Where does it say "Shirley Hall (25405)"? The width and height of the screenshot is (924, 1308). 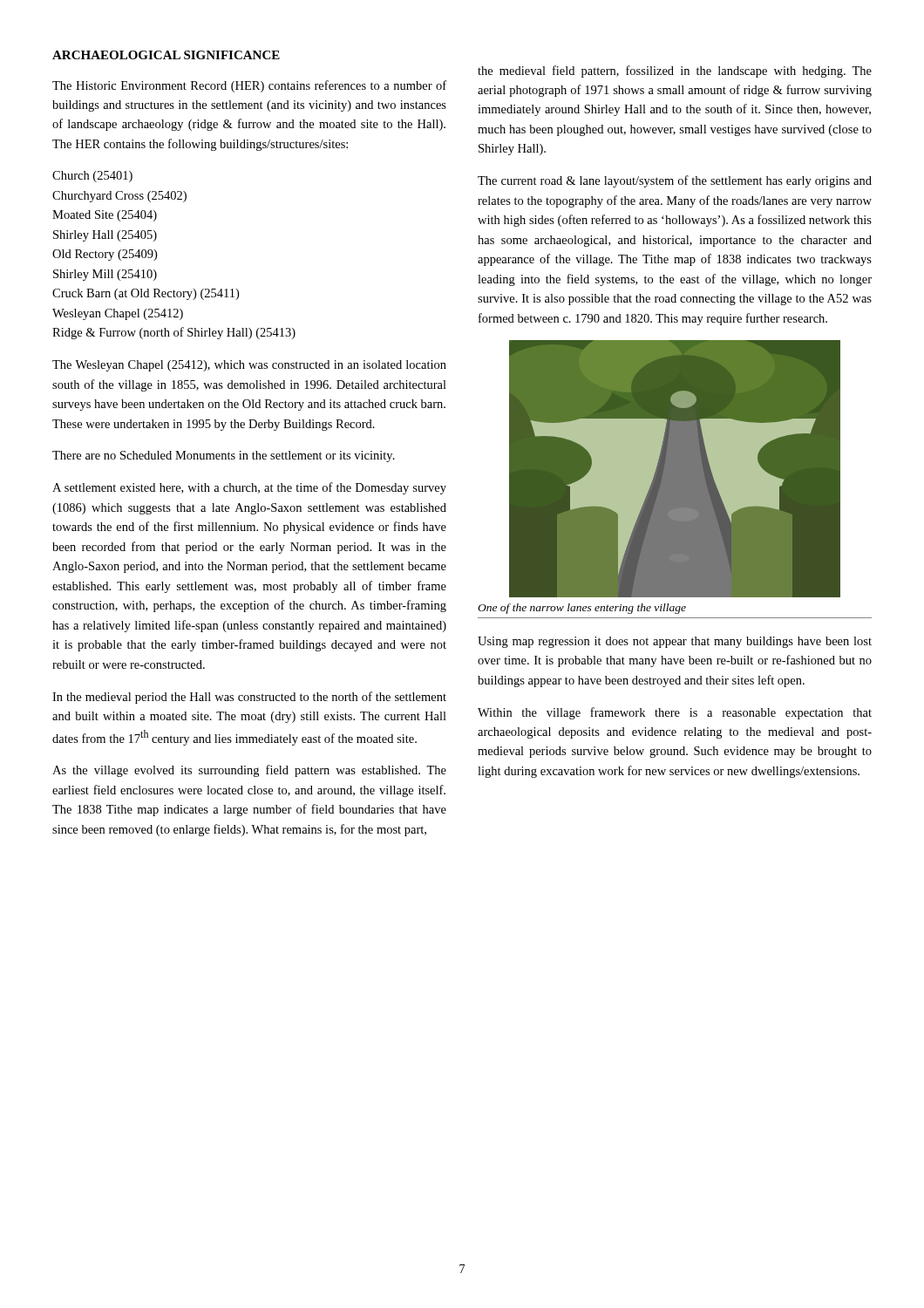105,236
